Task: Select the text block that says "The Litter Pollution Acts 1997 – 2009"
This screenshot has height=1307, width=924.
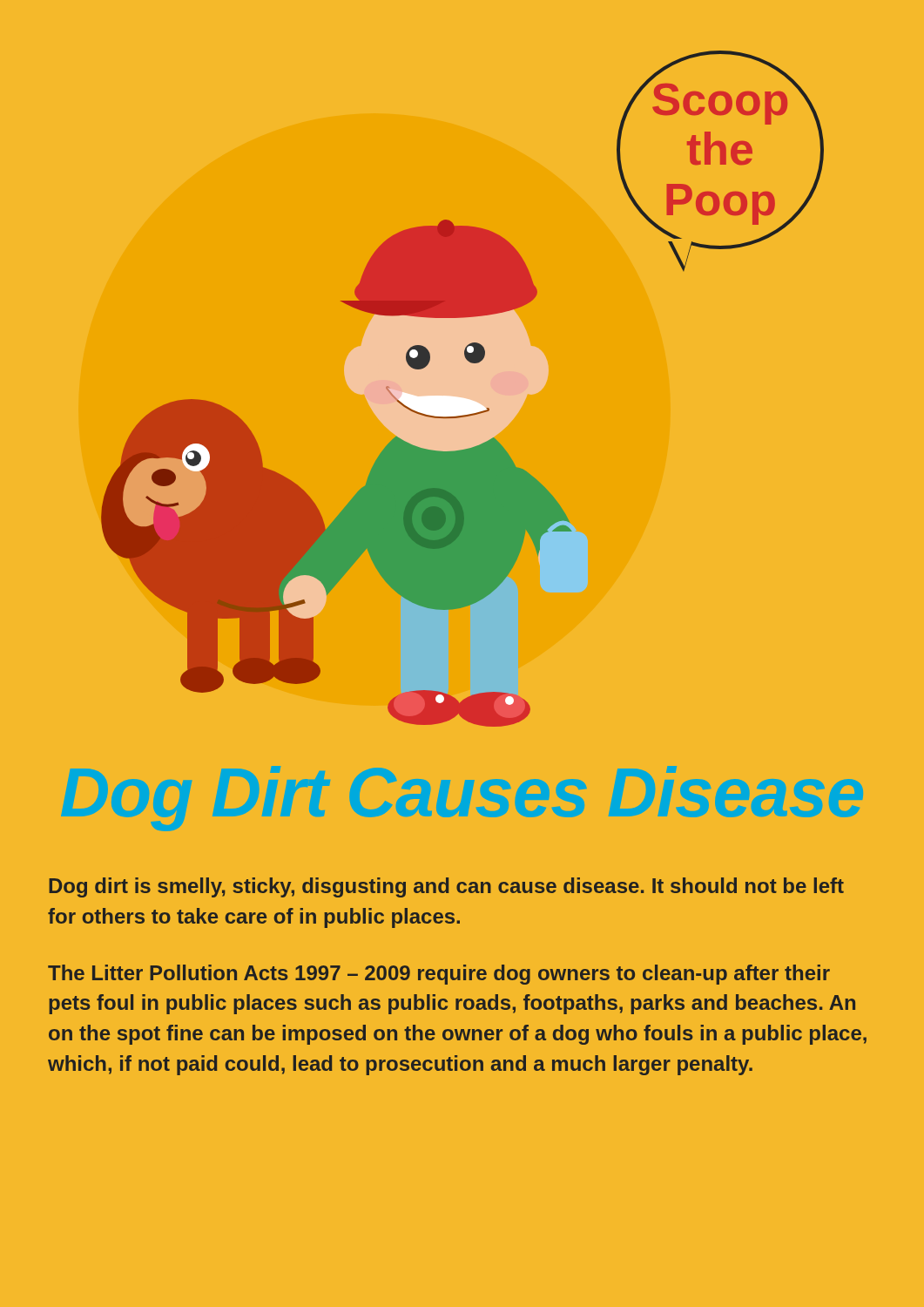Action: 458,1018
